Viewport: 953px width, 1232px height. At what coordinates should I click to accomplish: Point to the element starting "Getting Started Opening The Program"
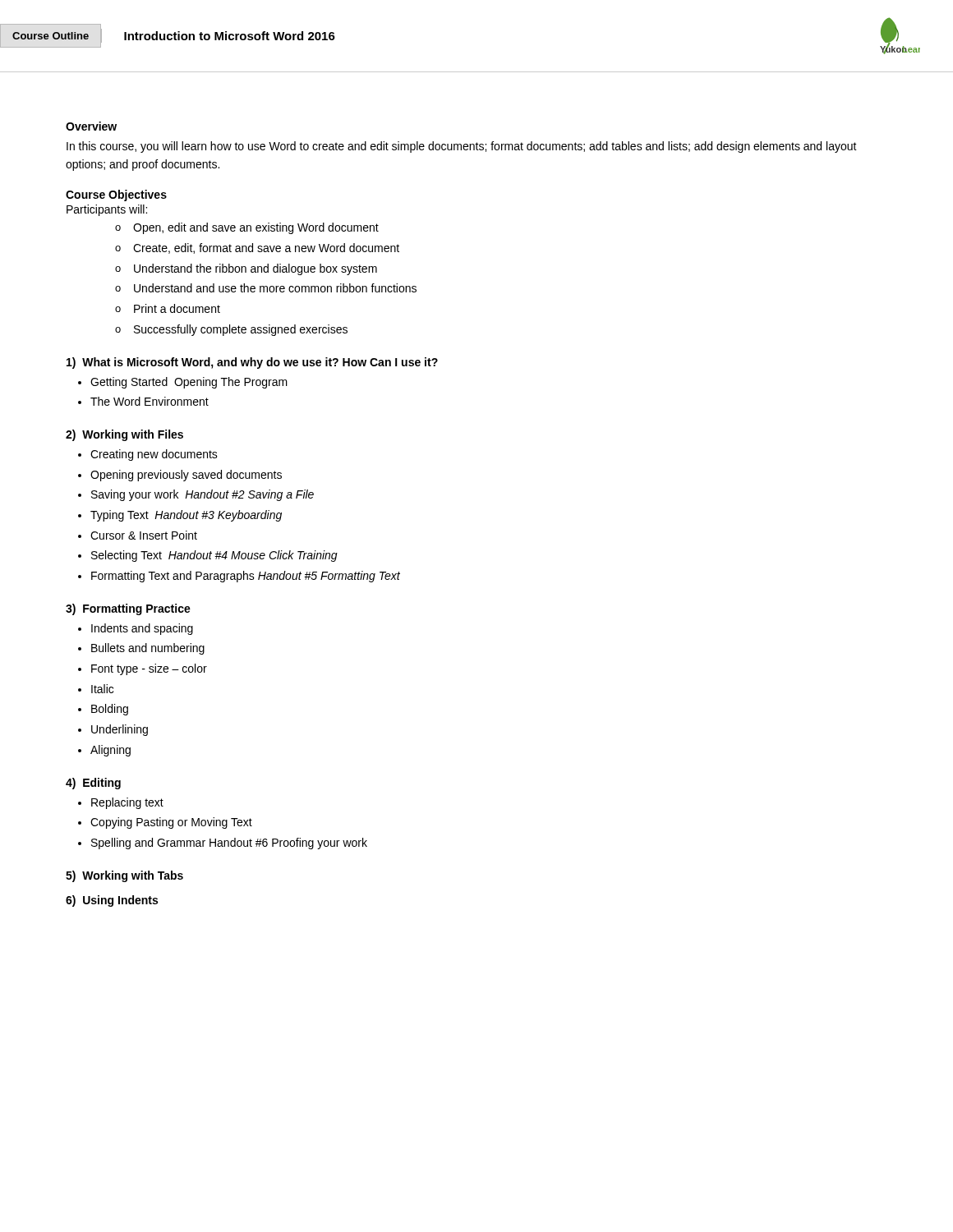189,383
